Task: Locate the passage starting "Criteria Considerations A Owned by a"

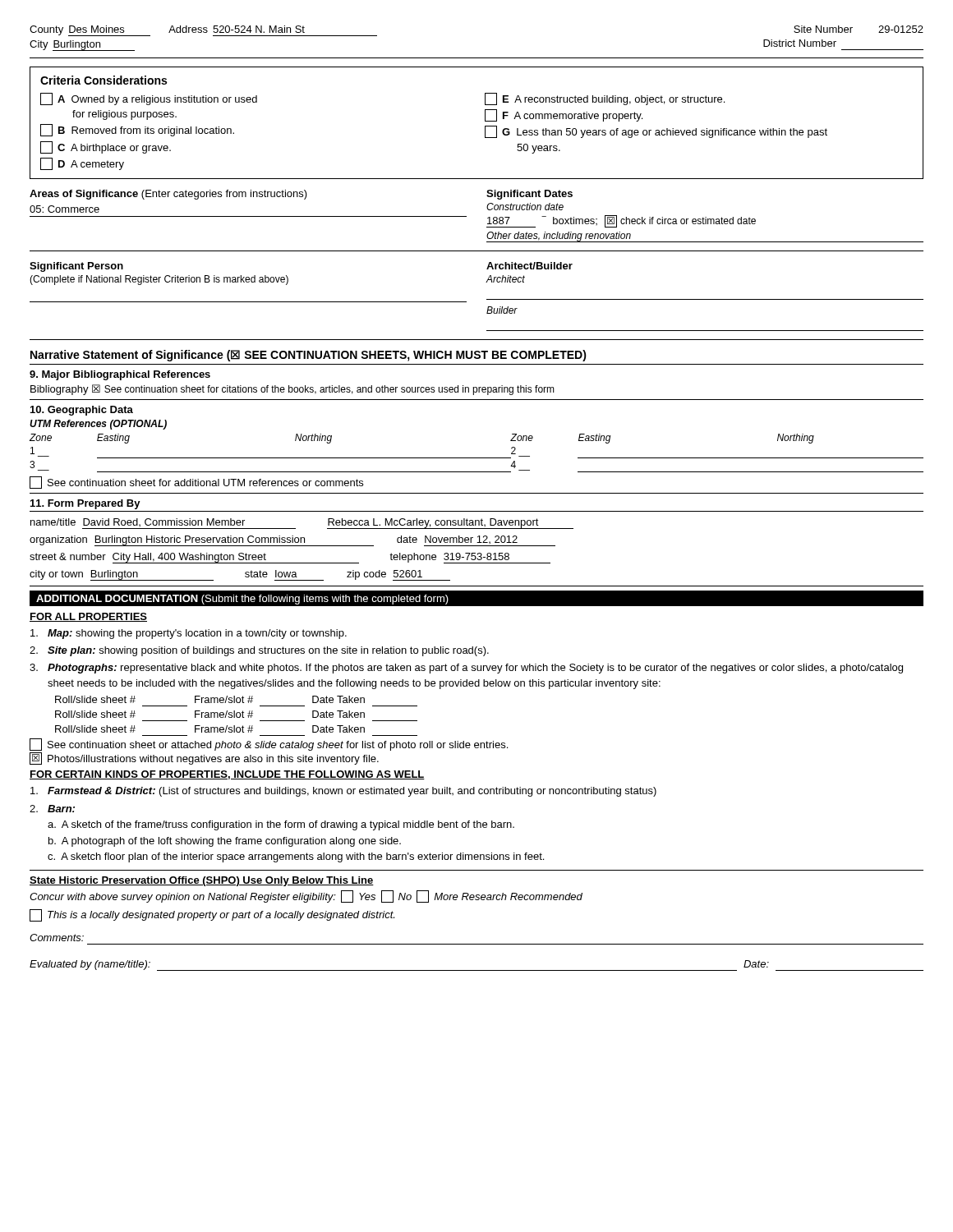Action: pos(476,123)
